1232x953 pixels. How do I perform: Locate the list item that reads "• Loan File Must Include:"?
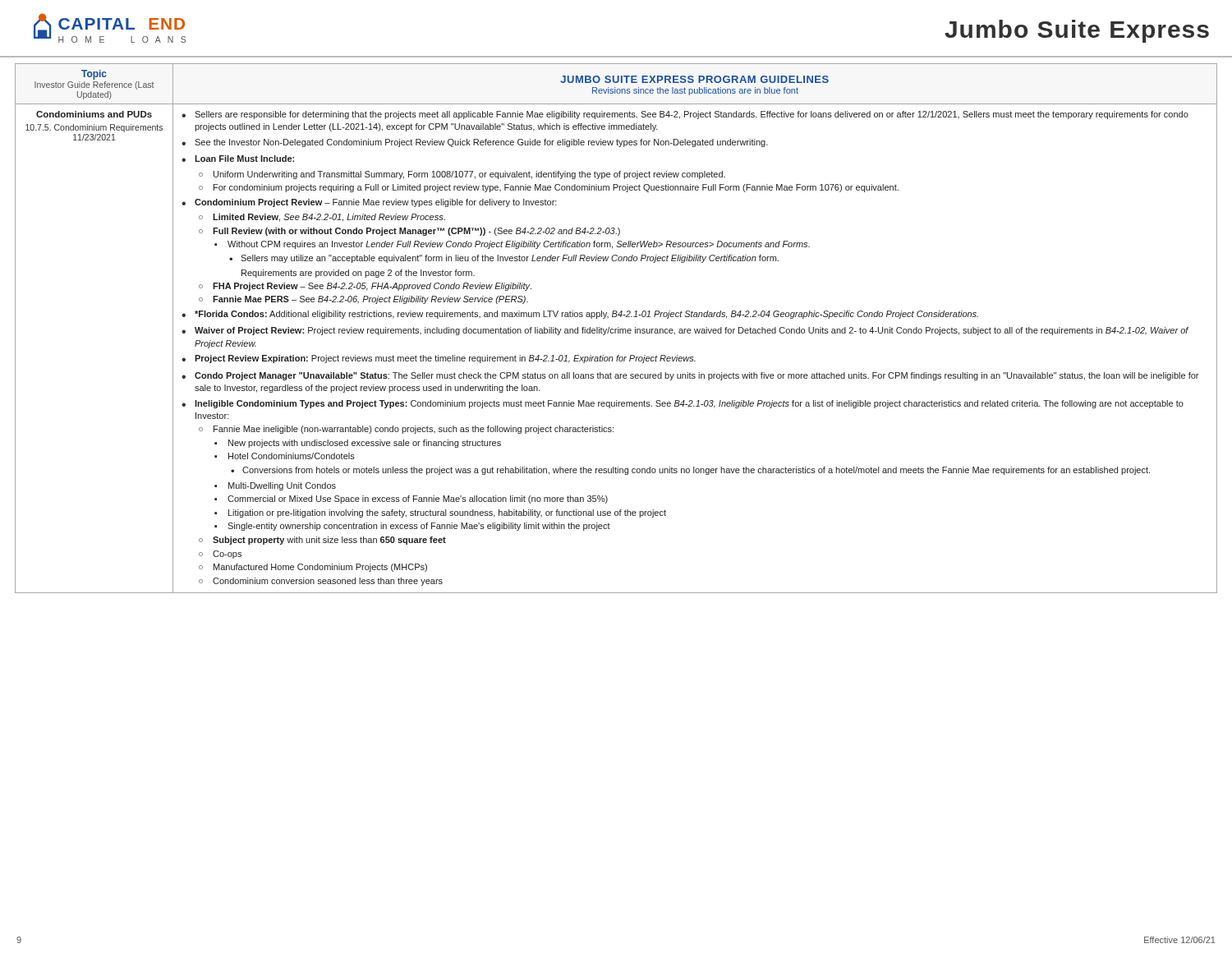pyautogui.click(x=238, y=160)
